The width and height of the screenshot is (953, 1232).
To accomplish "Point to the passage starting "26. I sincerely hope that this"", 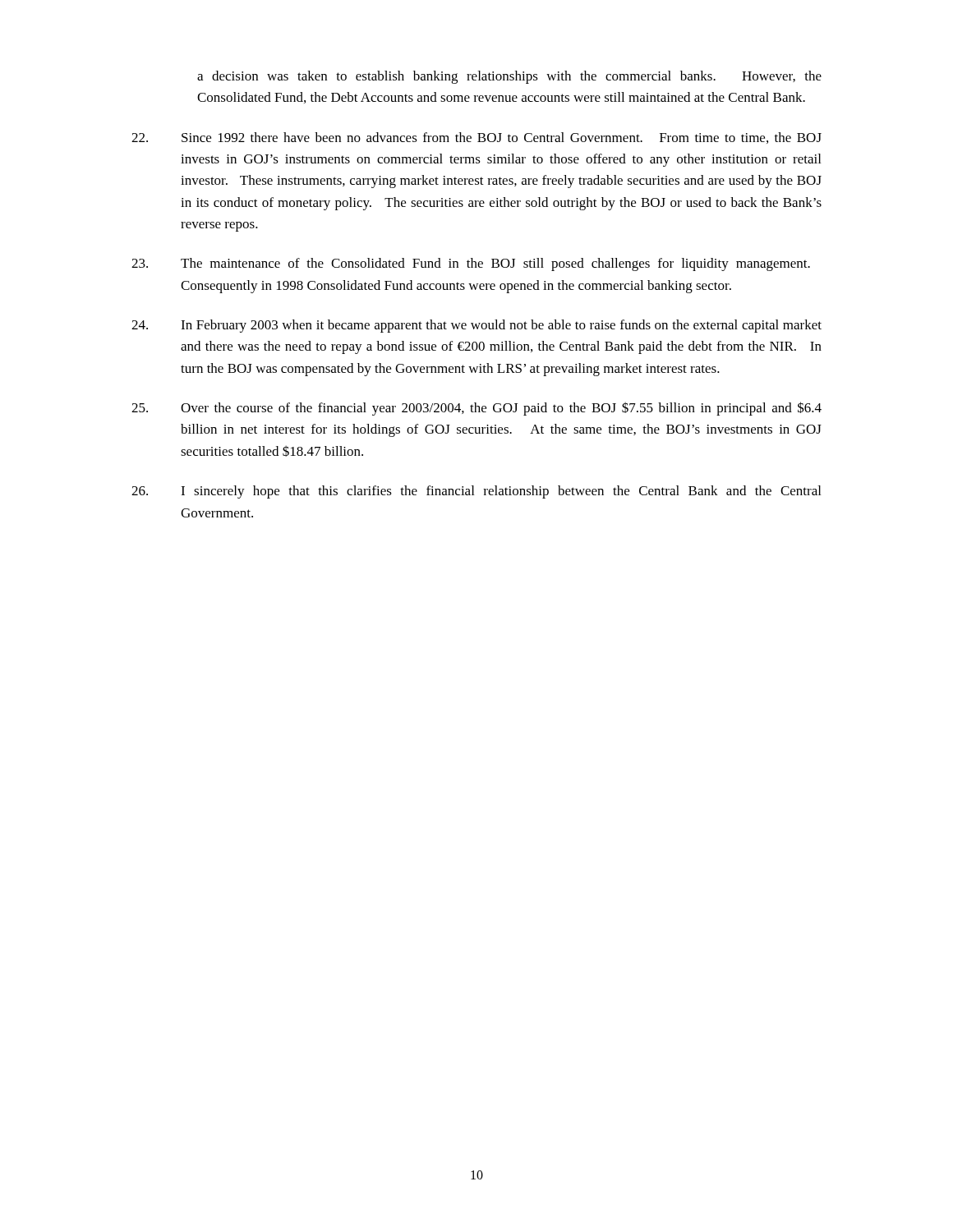I will click(476, 502).
